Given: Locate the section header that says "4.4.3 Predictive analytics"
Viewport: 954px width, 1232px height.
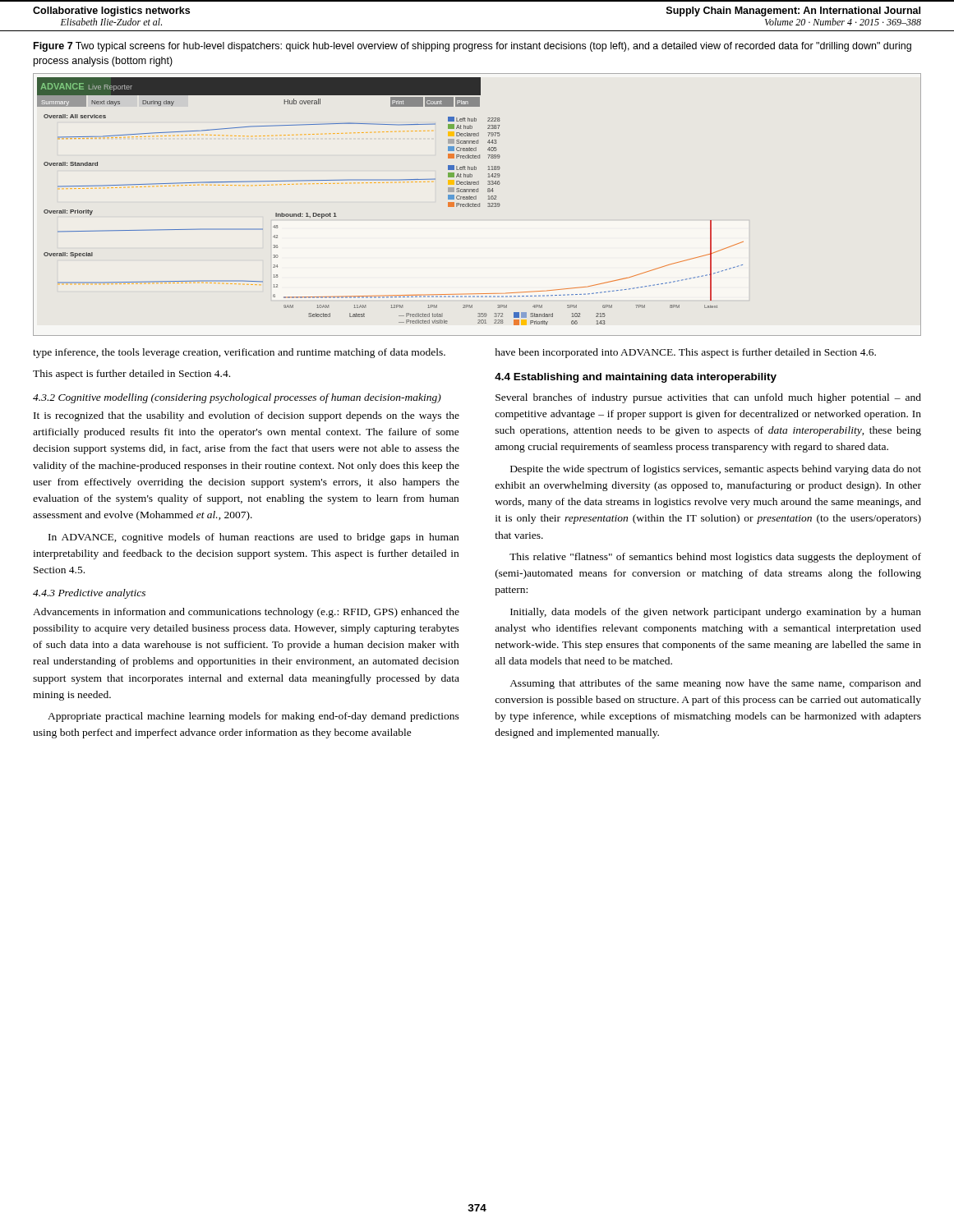Looking at the screenshot, I should coord(89,593).
